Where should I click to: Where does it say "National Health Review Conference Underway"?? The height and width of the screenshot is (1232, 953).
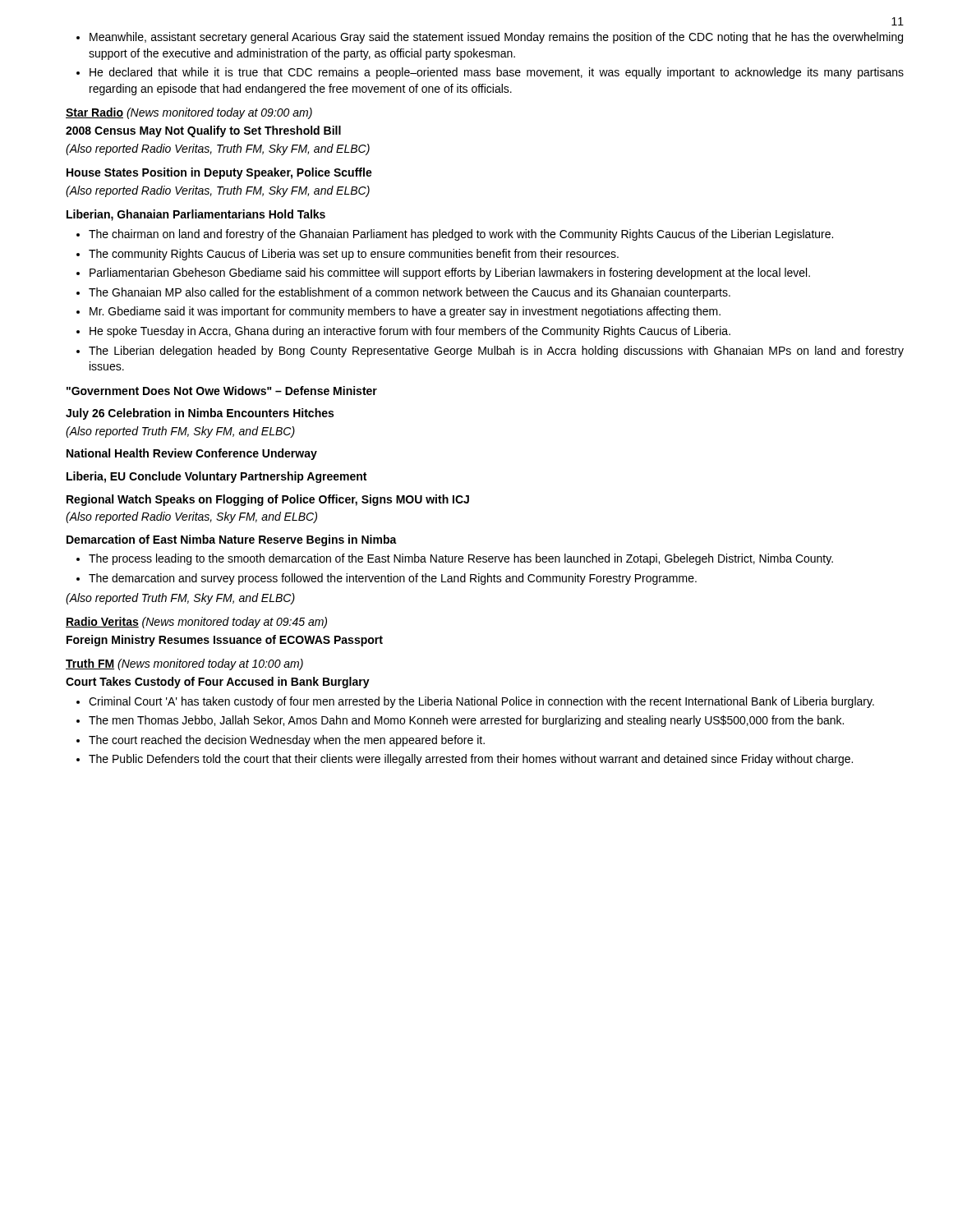pyautogui.click(x=191, y=454)
